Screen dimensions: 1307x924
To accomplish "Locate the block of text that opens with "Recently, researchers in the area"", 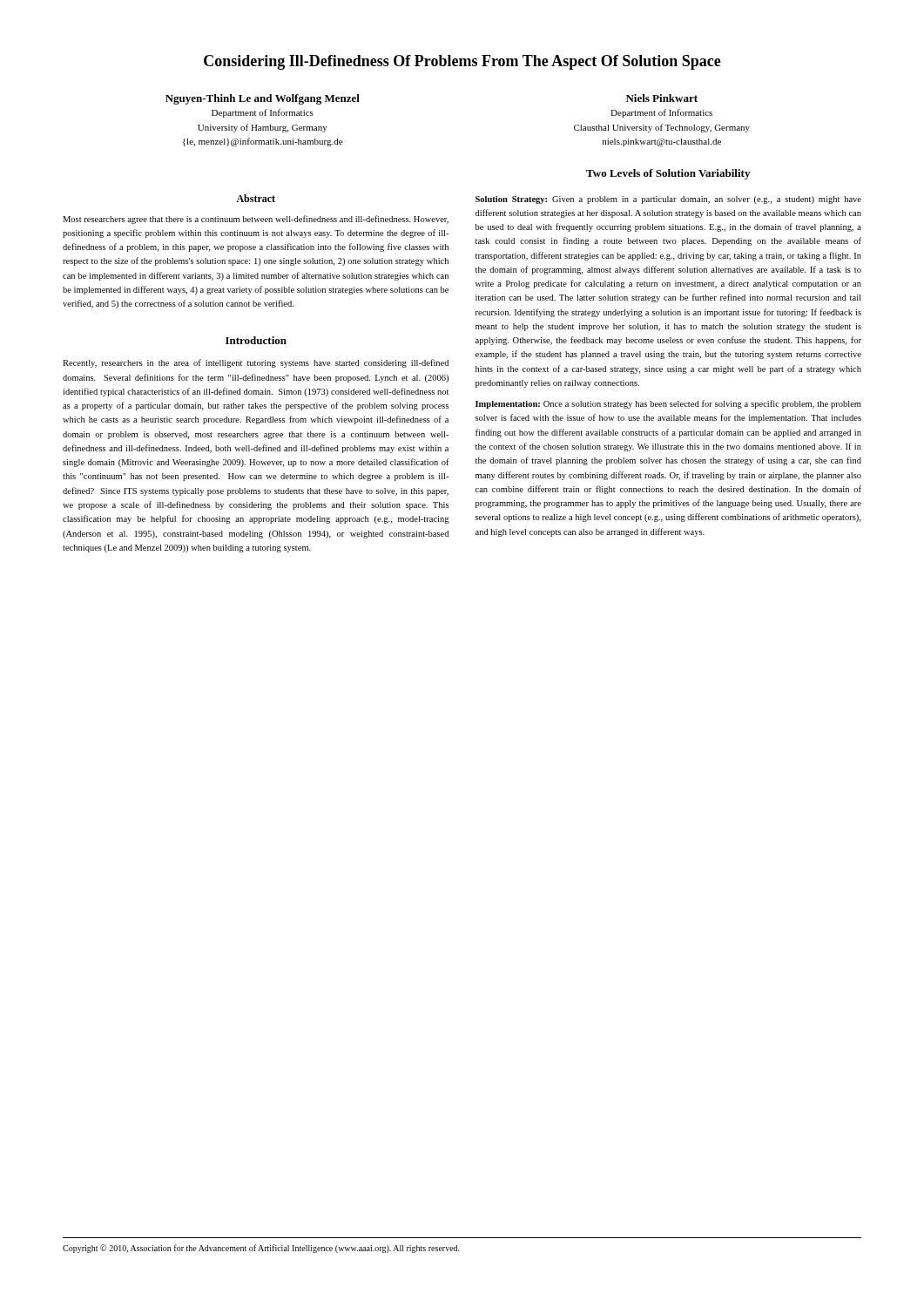I will point(256,456).
